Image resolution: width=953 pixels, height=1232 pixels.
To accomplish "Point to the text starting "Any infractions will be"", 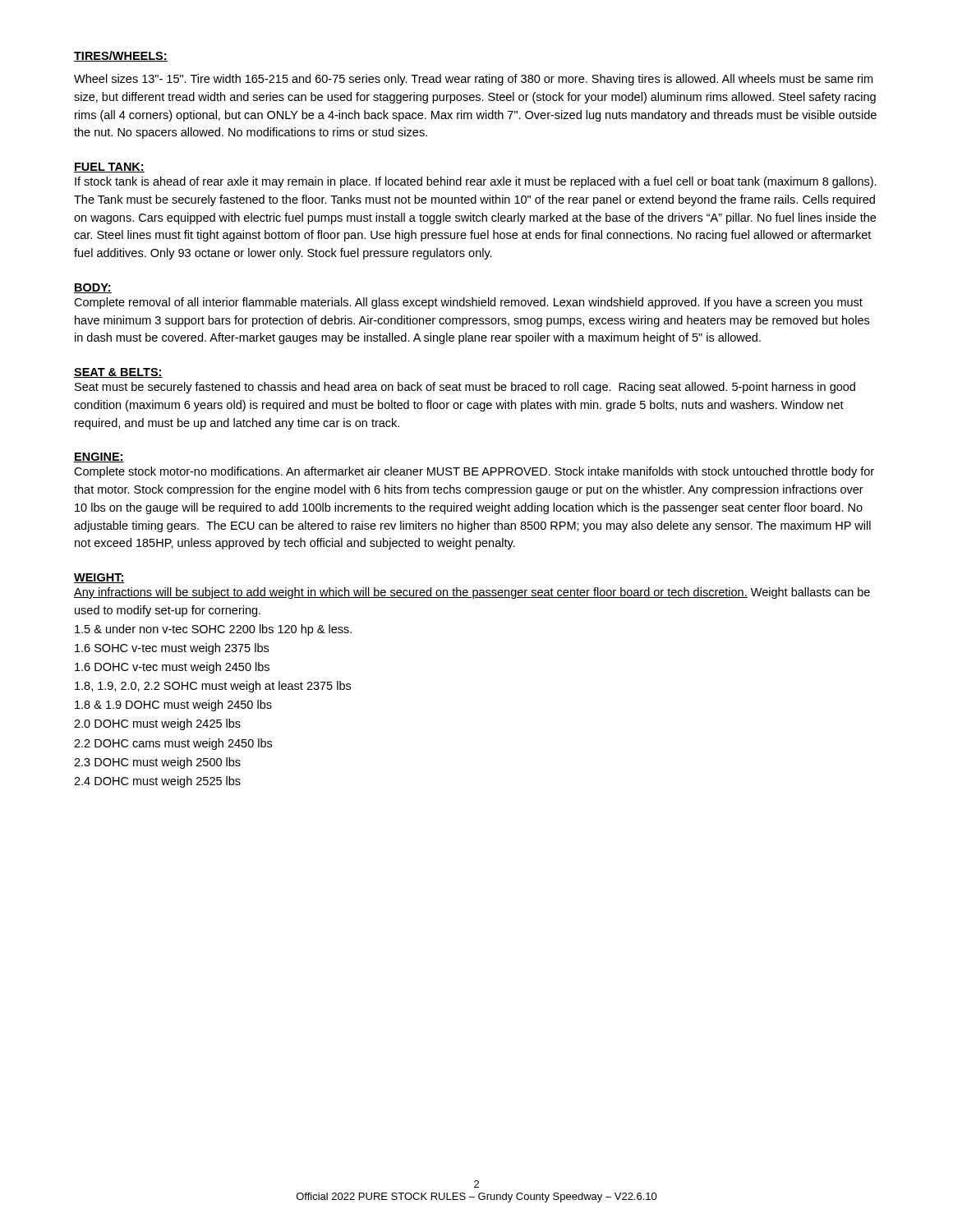I will click(x=476, y=602).
